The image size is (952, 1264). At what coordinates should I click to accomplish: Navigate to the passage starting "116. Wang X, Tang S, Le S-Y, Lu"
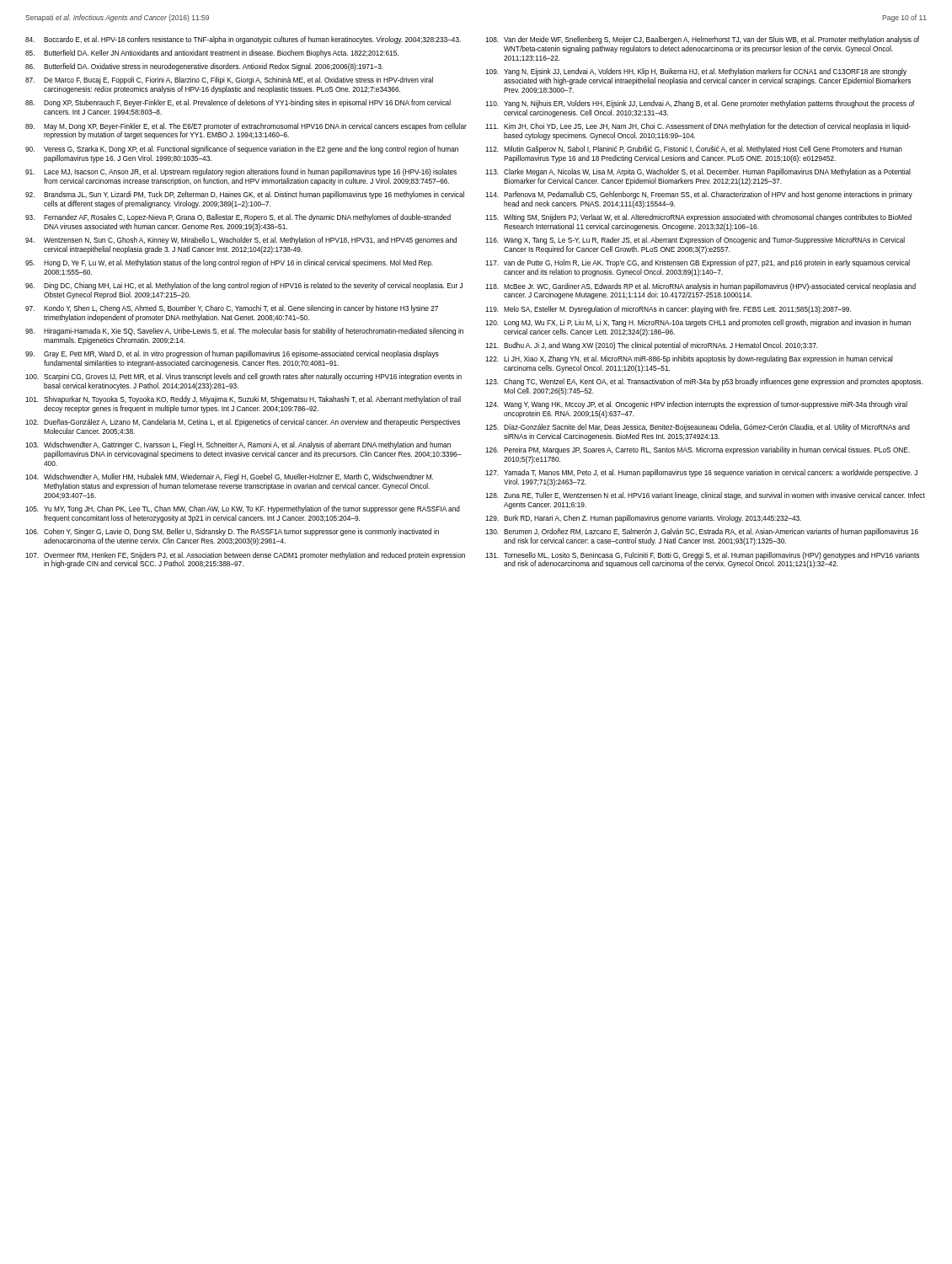(x=706, y=245)
